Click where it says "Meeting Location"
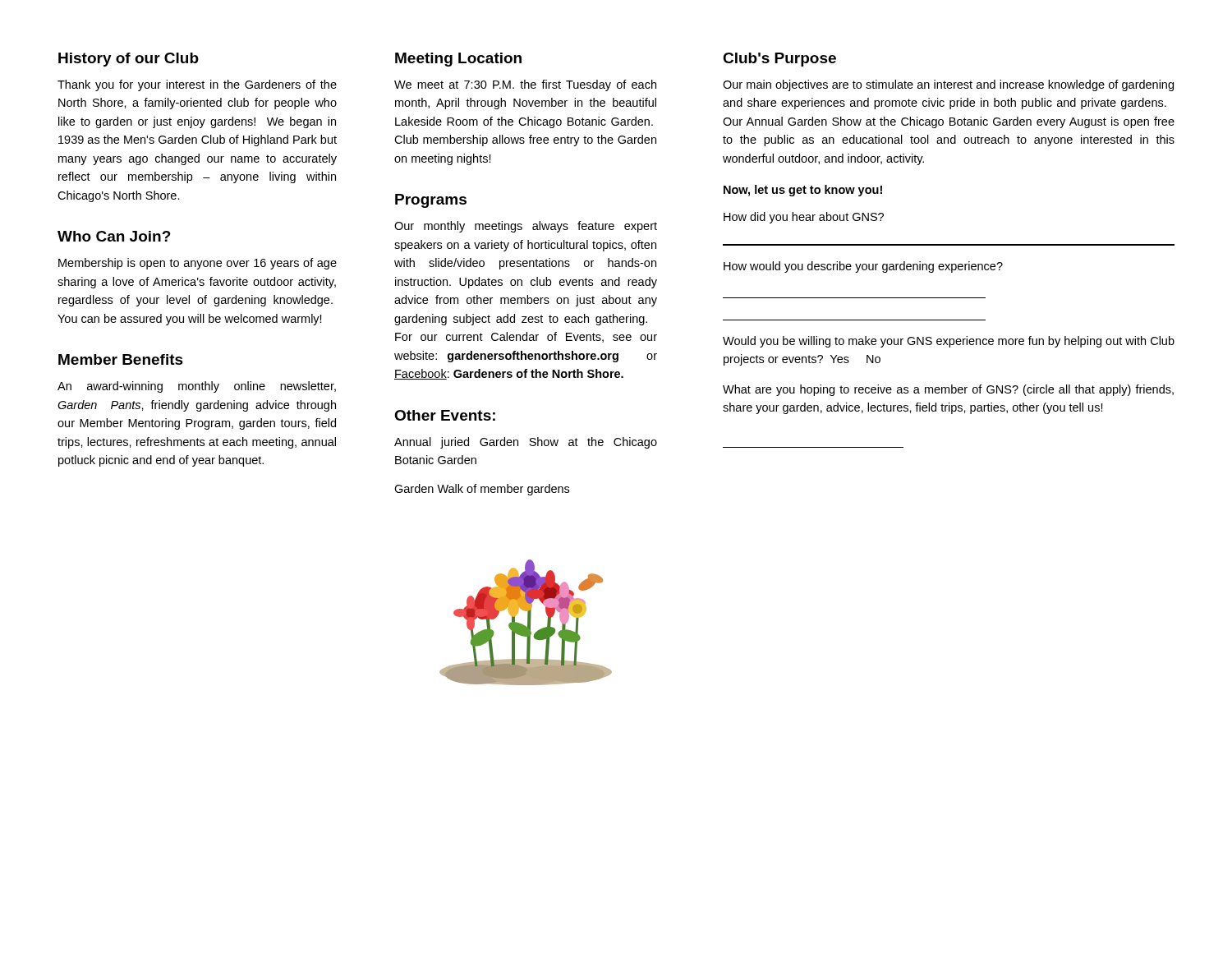 pos(458,58)
